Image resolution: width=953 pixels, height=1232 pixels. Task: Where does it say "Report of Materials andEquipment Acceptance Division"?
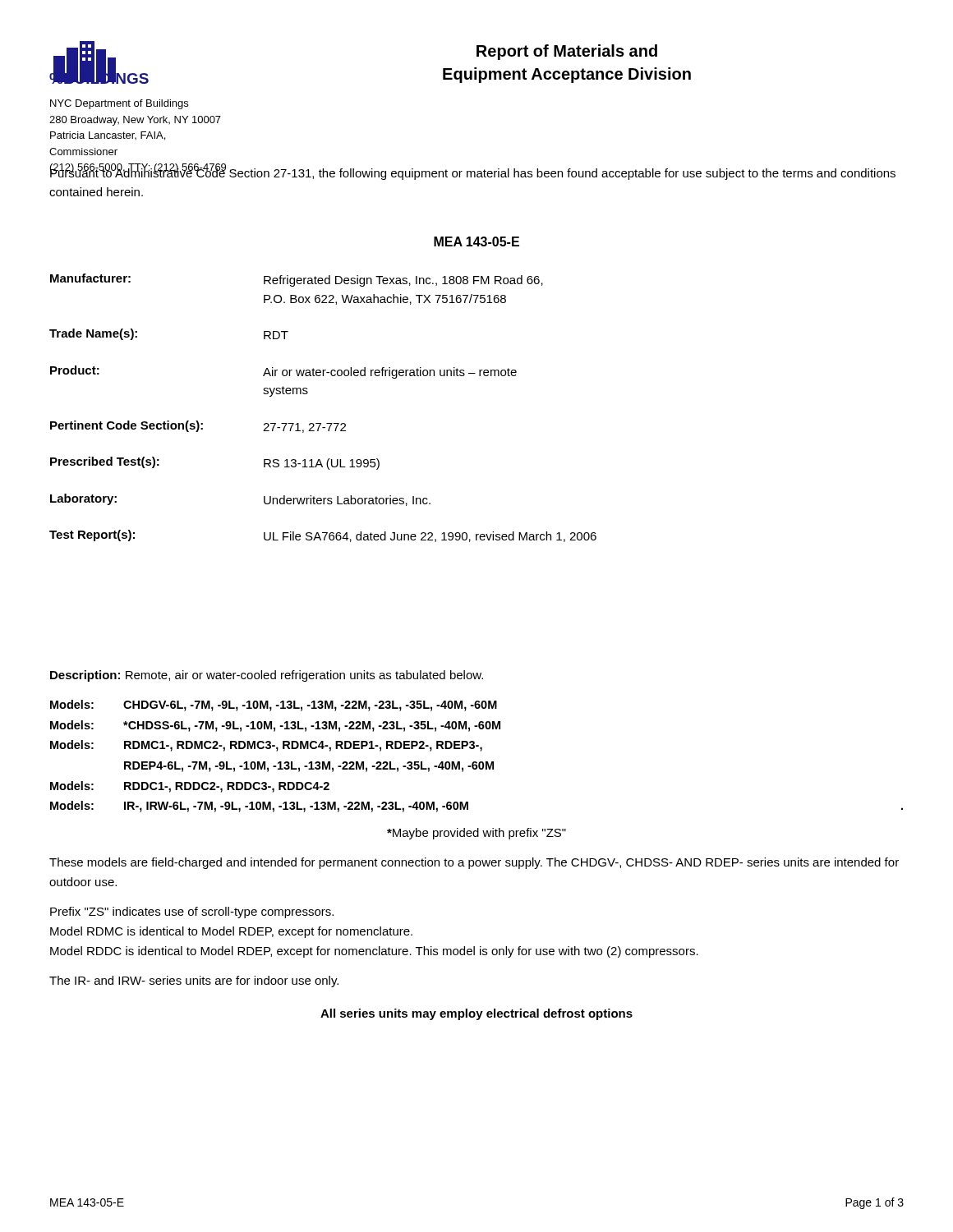tap(567, 62)
